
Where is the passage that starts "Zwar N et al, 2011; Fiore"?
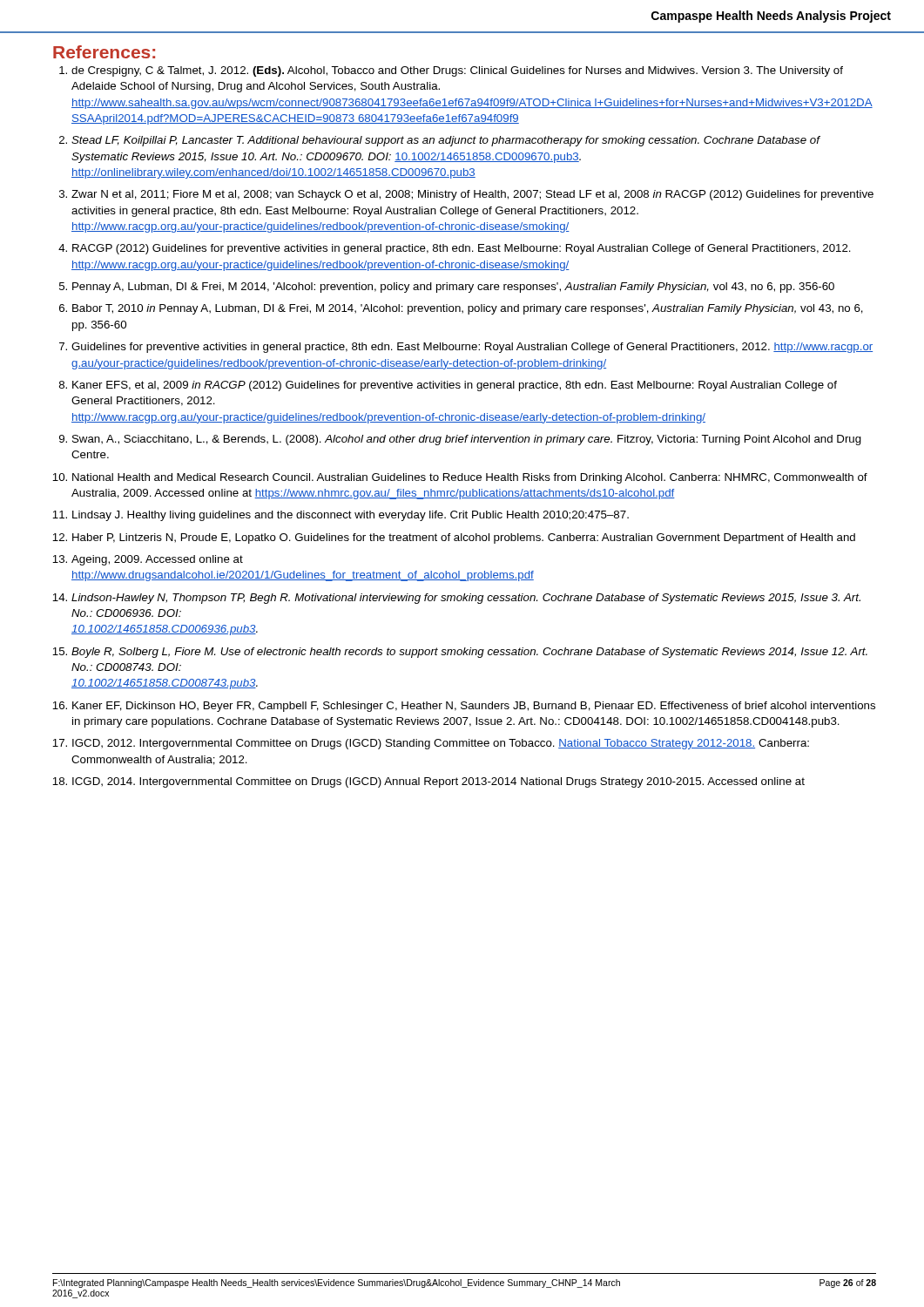pos(473,210)
